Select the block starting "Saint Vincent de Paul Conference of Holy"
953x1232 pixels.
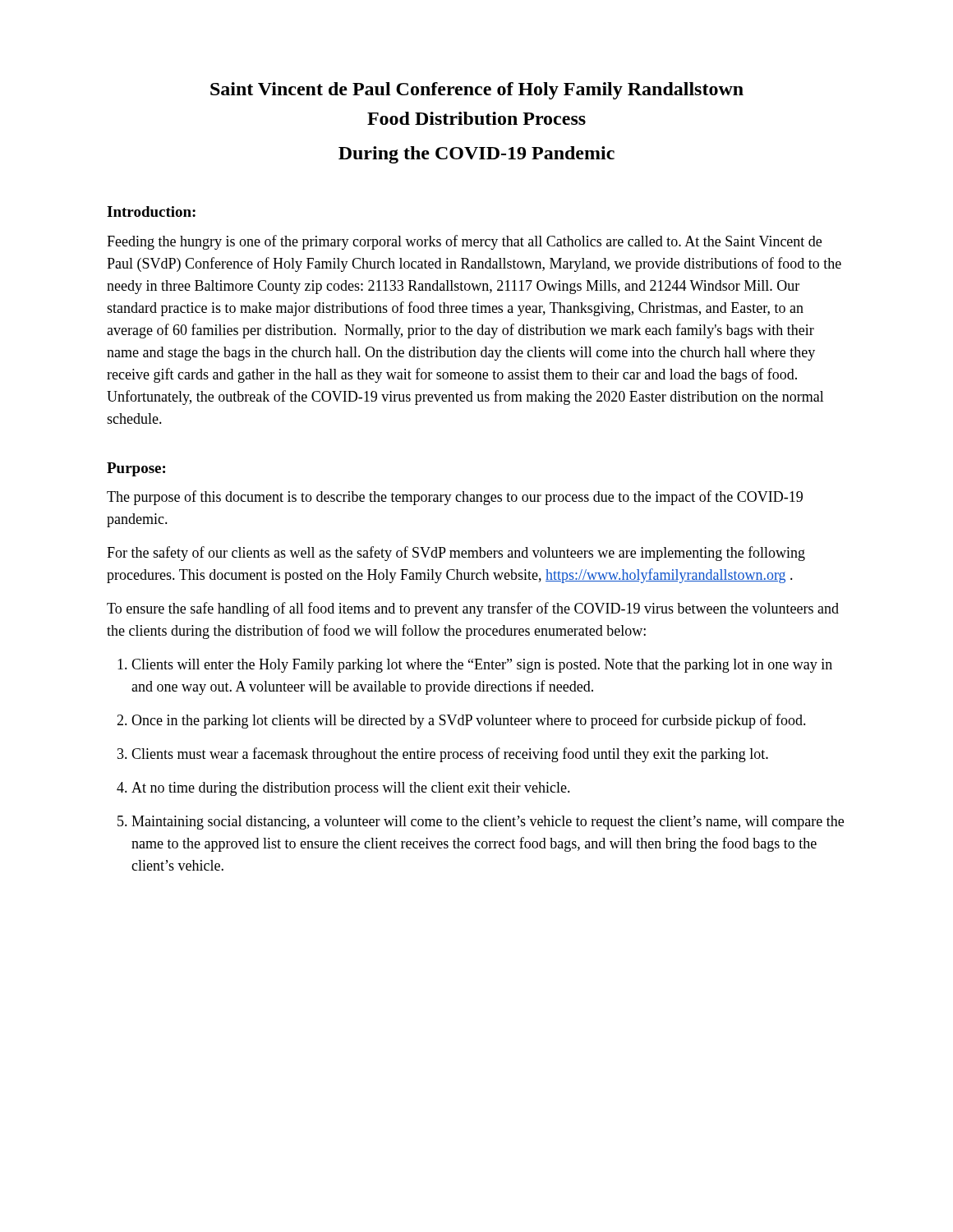[476, 121]
